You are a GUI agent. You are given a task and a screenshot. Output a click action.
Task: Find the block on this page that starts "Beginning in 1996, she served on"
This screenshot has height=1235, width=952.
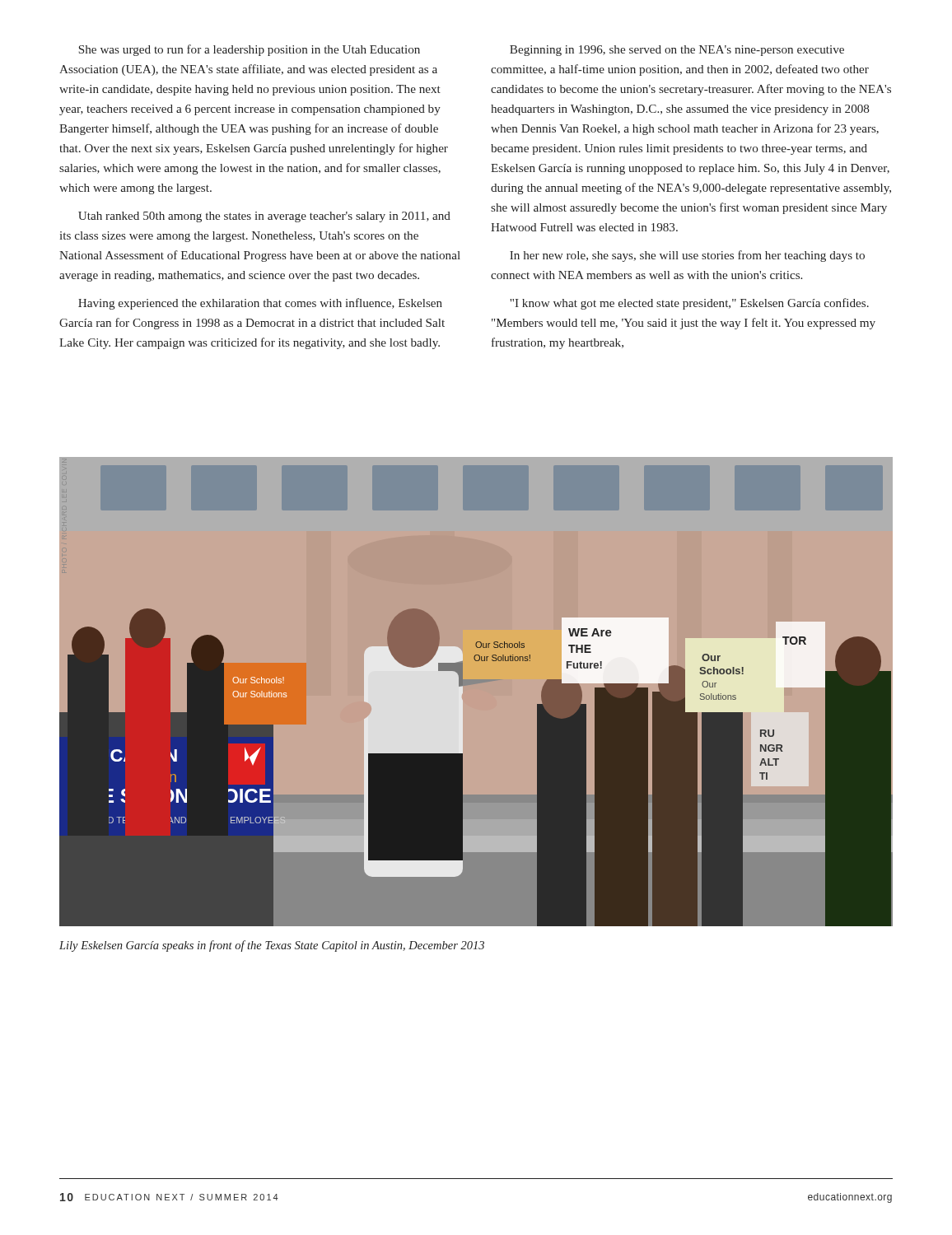[x=692, y=196]
